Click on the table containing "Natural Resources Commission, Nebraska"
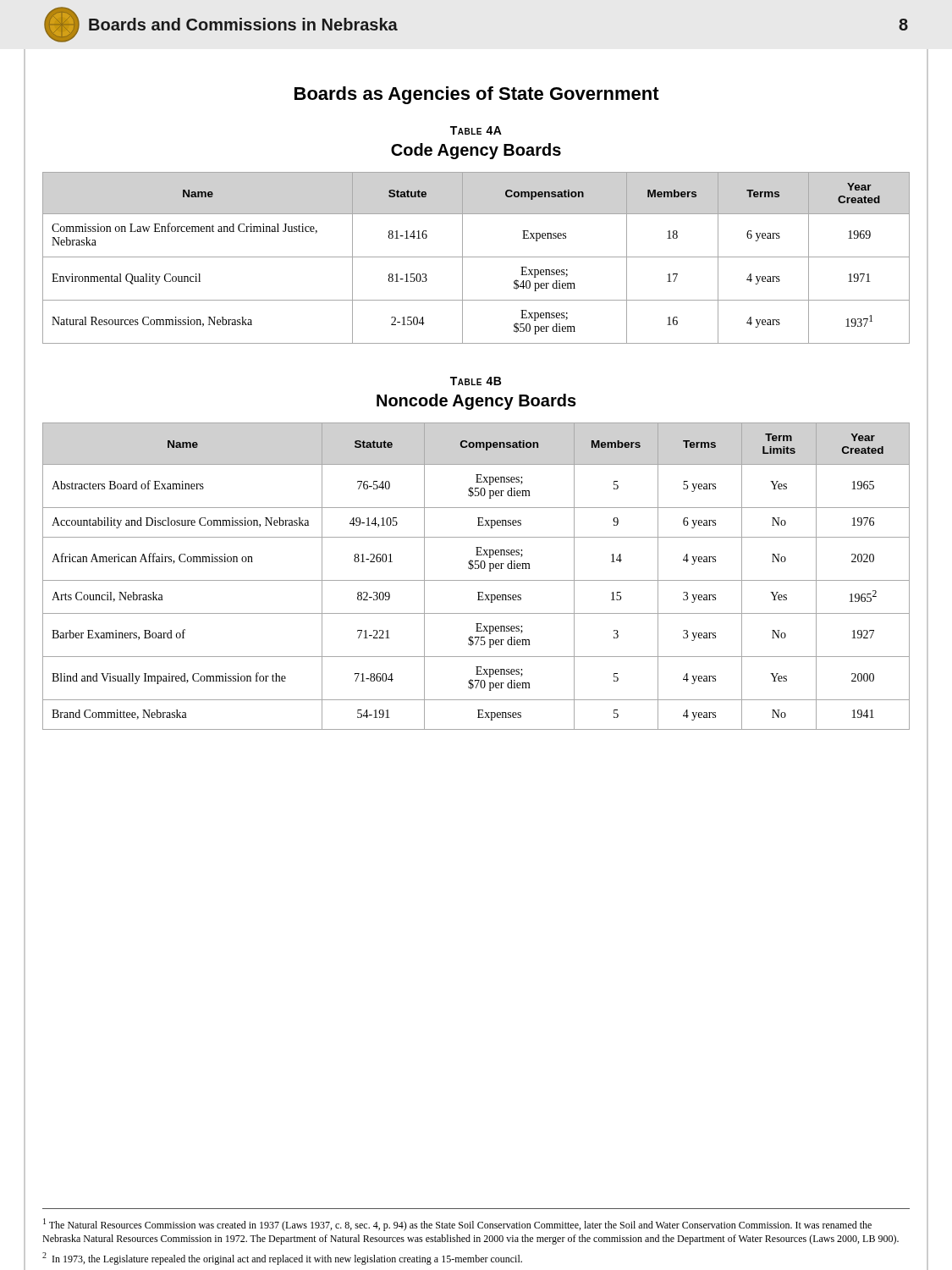Screen dimensions: 1270x952 pos(476,258)
